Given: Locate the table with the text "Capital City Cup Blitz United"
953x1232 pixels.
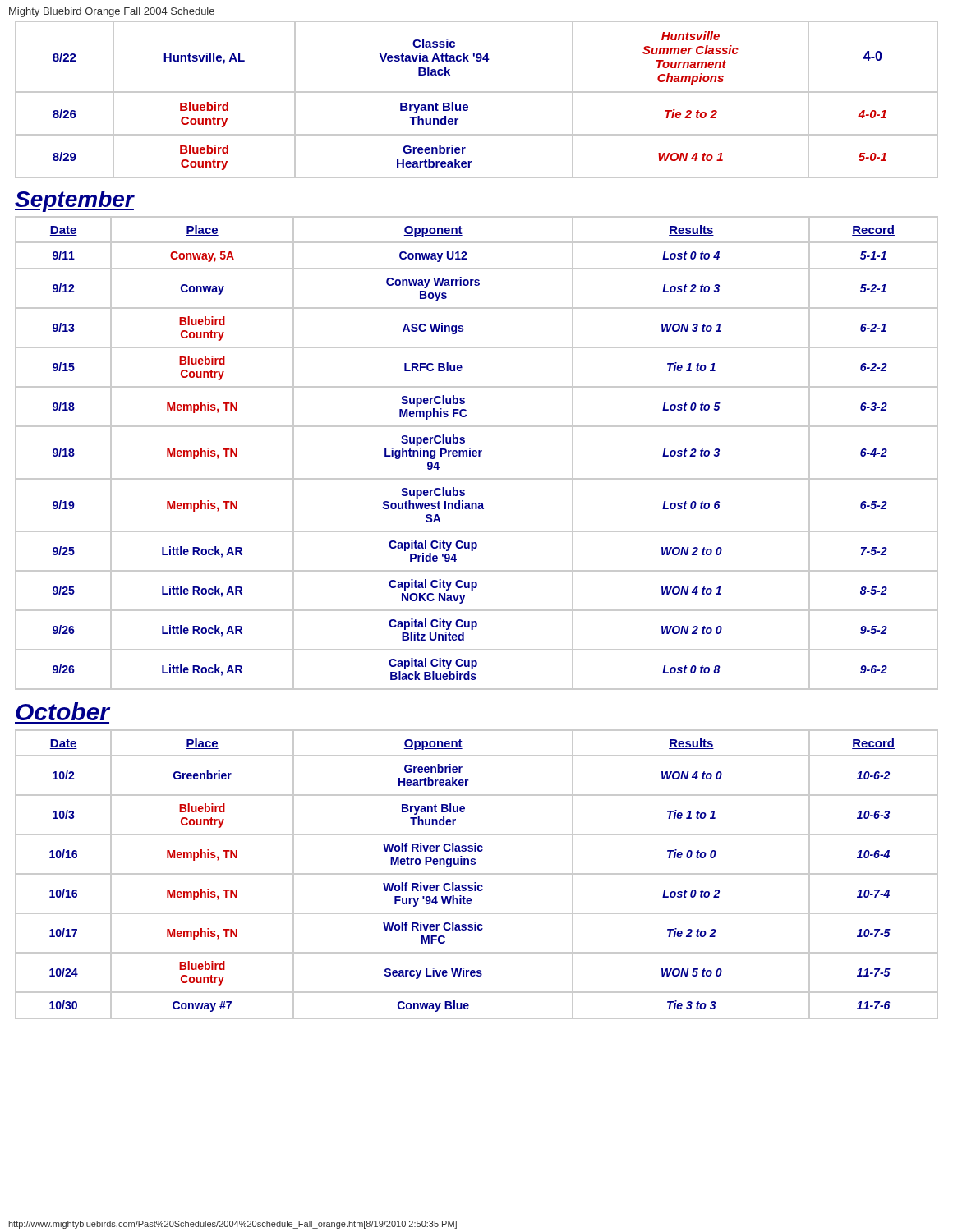Looking at the screenshot, I should 476,453.
